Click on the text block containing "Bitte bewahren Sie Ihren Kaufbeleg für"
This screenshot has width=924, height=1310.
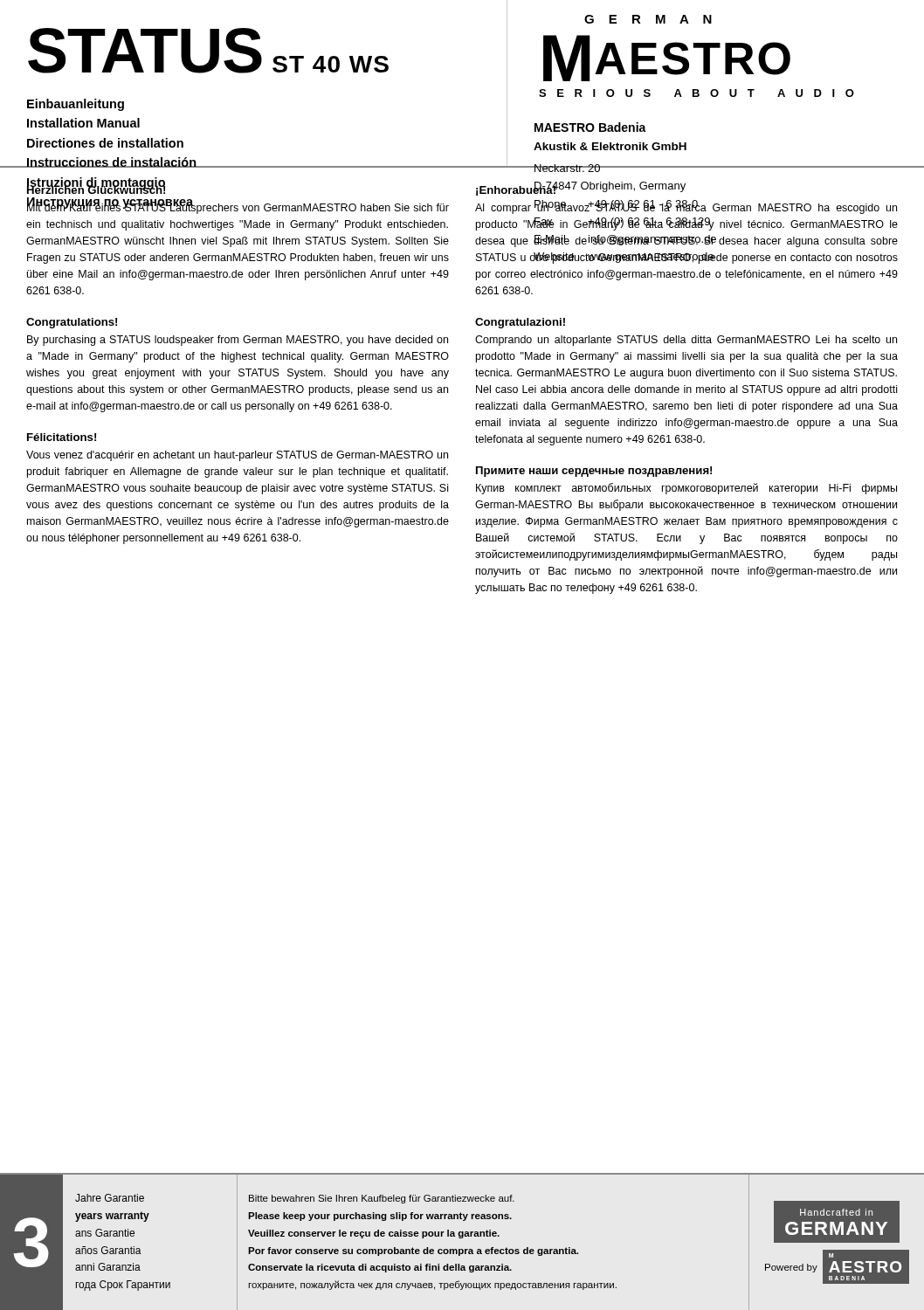pyautogui.click(x=493, y=1242)
